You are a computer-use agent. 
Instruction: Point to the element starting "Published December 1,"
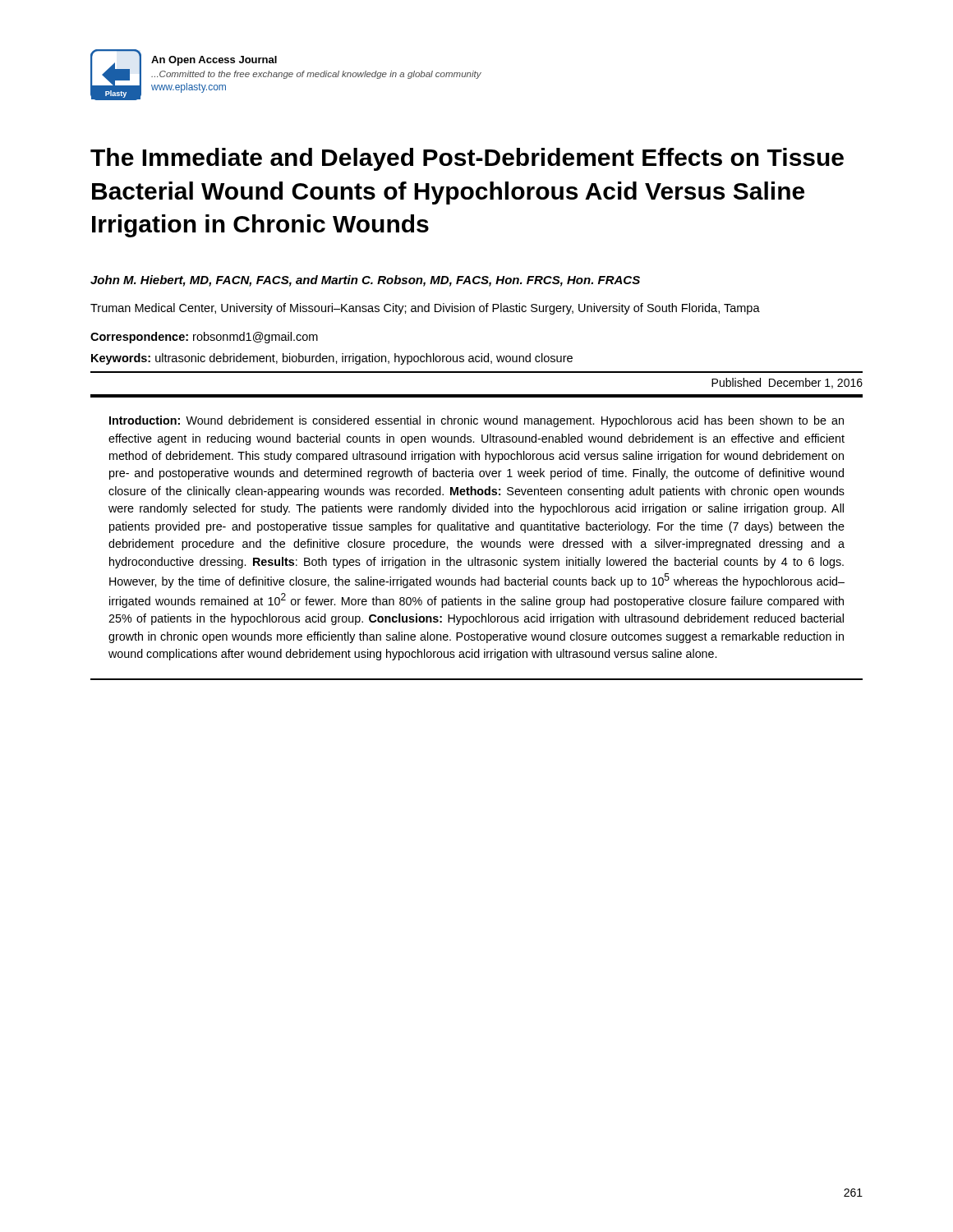(x=787, y=383)
